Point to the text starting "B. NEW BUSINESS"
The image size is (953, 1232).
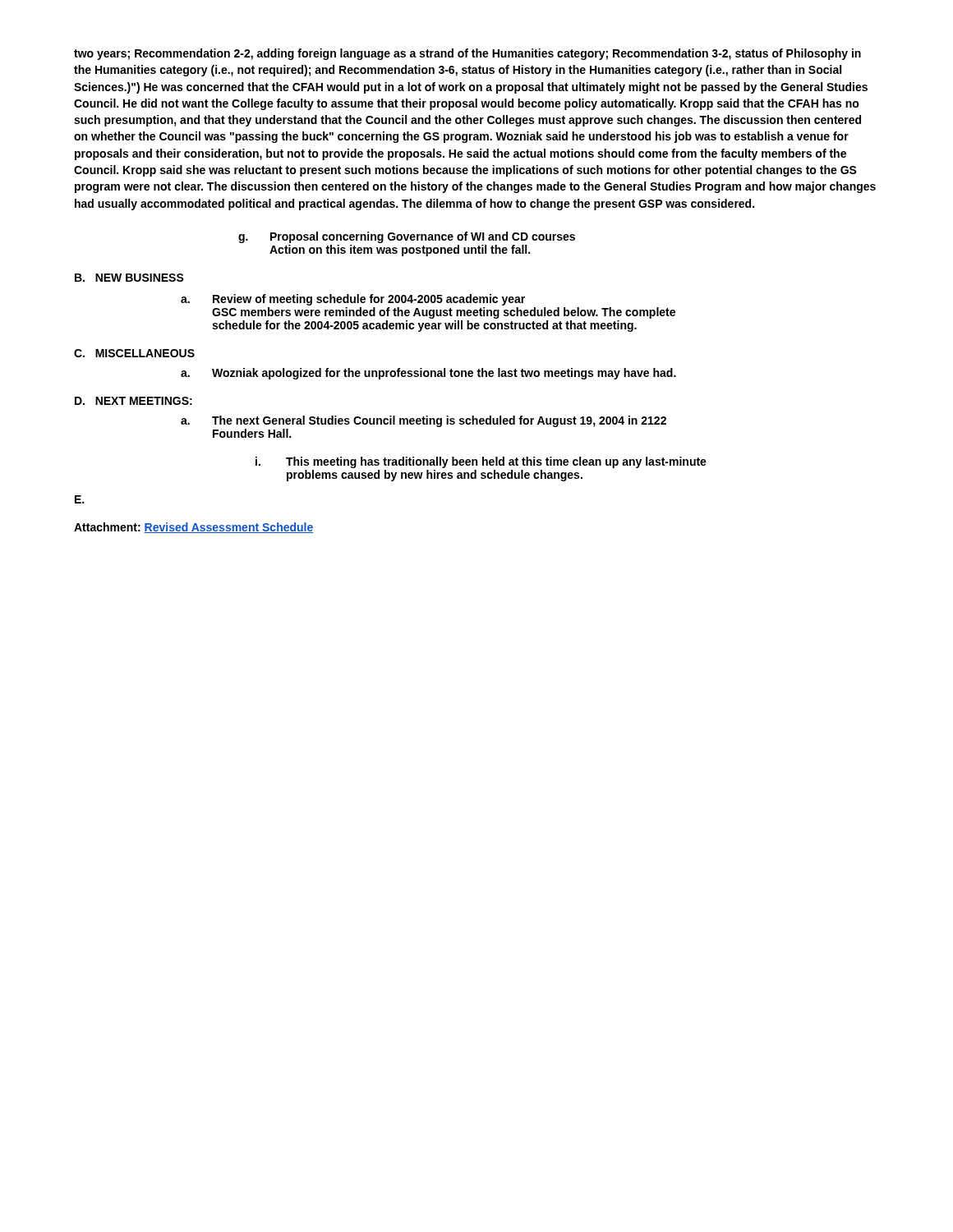[x=129, y=278]
